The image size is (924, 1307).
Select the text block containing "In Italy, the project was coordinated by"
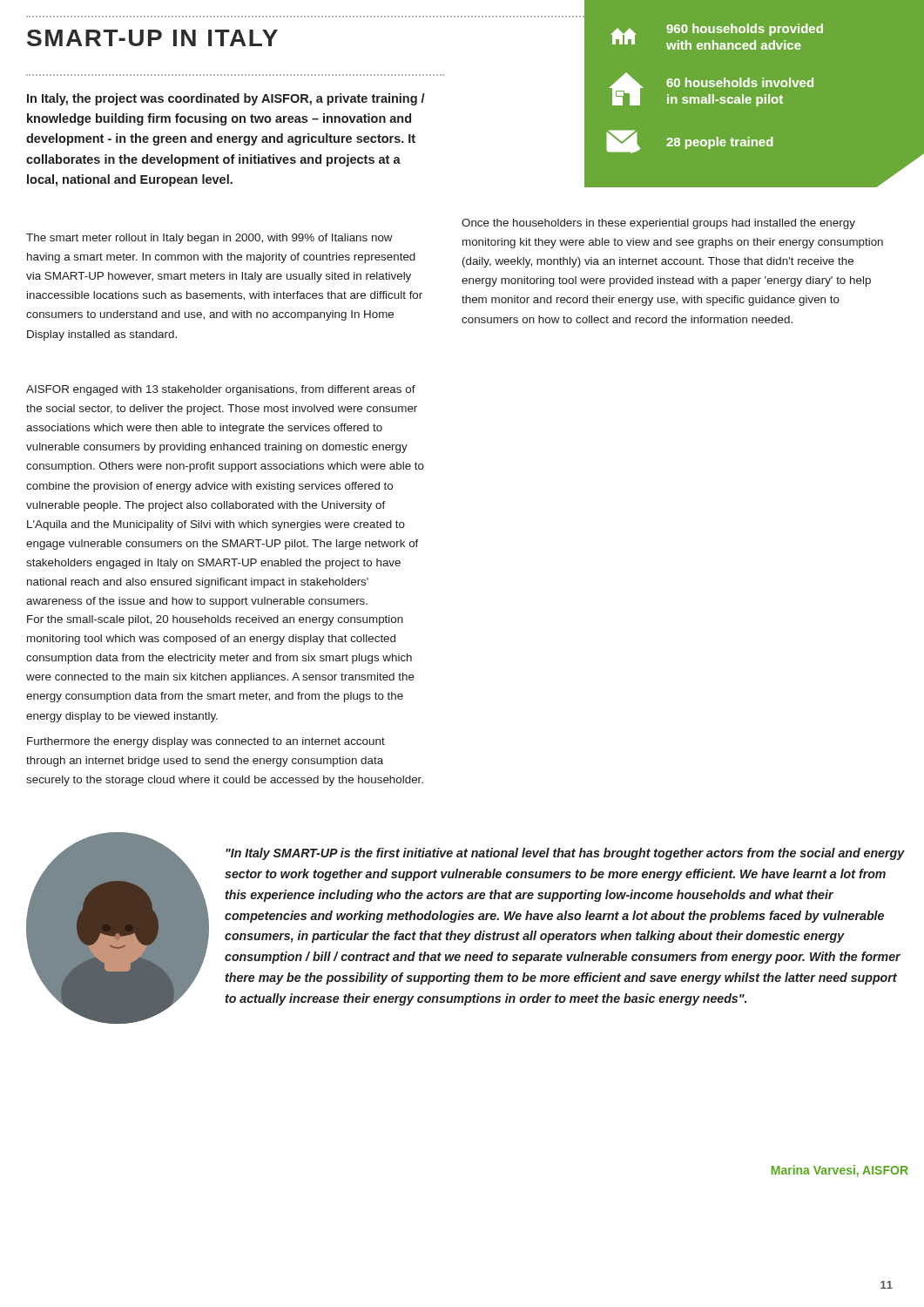tap(226, 139)
